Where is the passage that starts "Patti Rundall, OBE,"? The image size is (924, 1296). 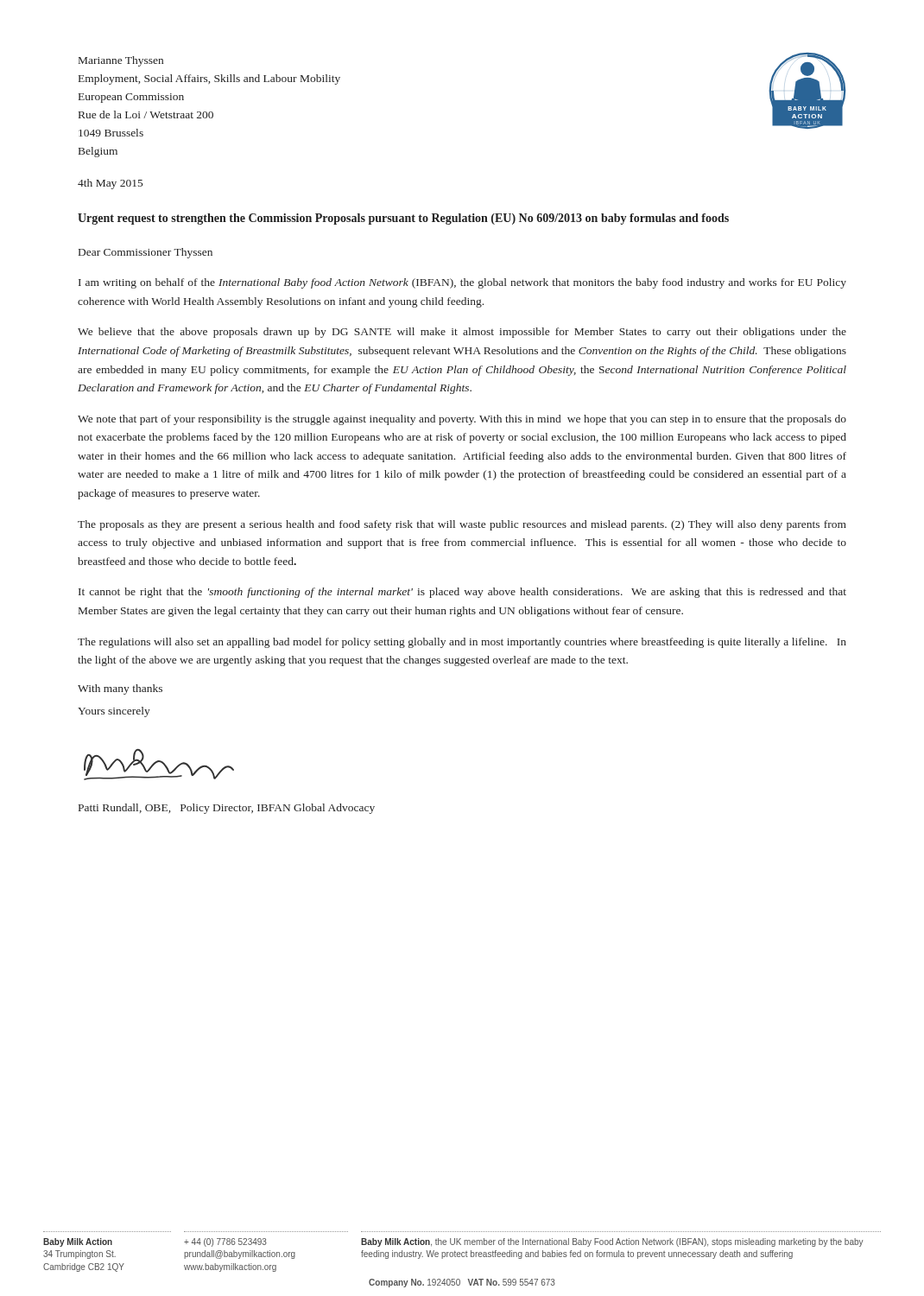tap(226, 807)
